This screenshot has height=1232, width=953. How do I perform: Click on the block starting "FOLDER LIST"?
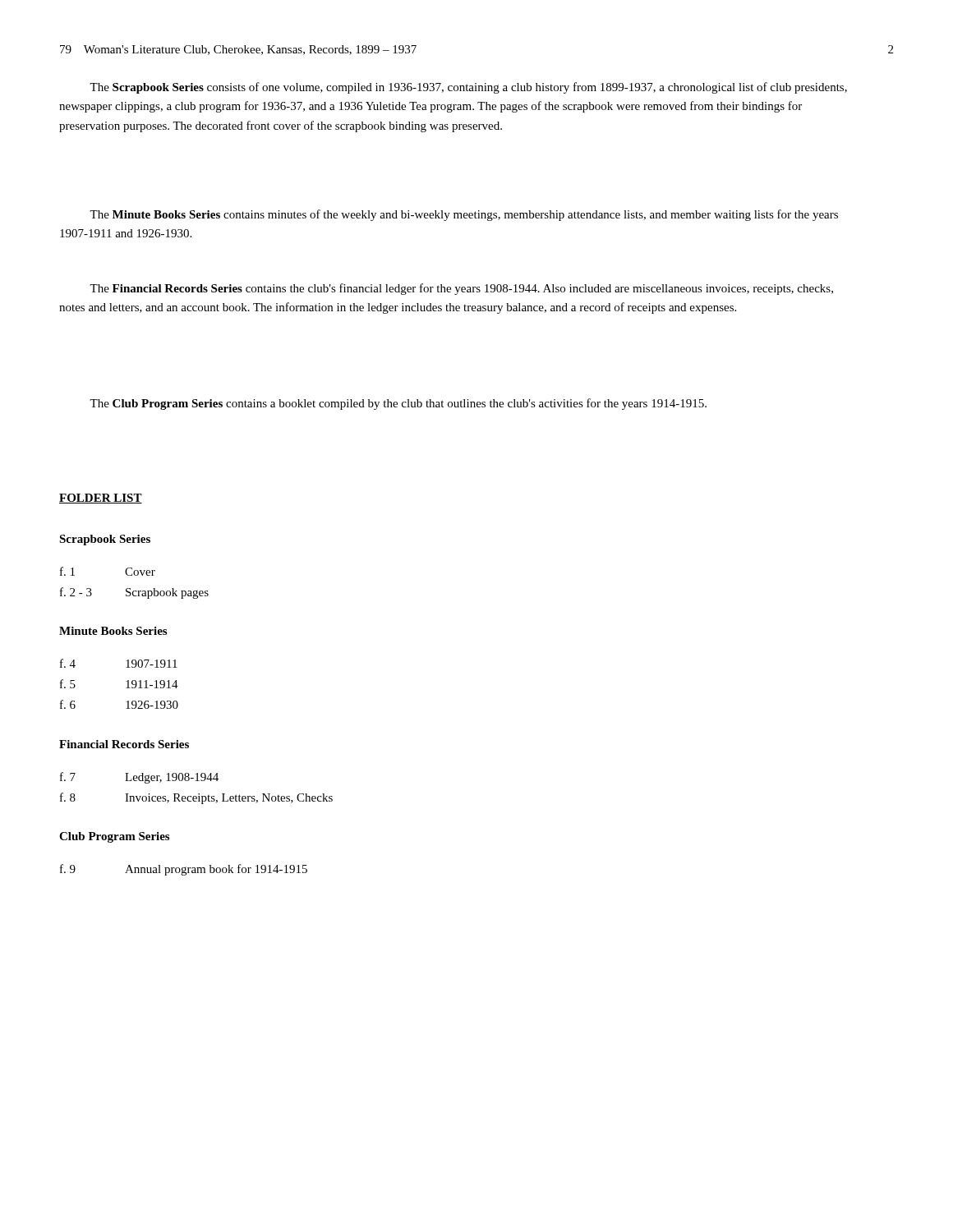coord(100,498)
